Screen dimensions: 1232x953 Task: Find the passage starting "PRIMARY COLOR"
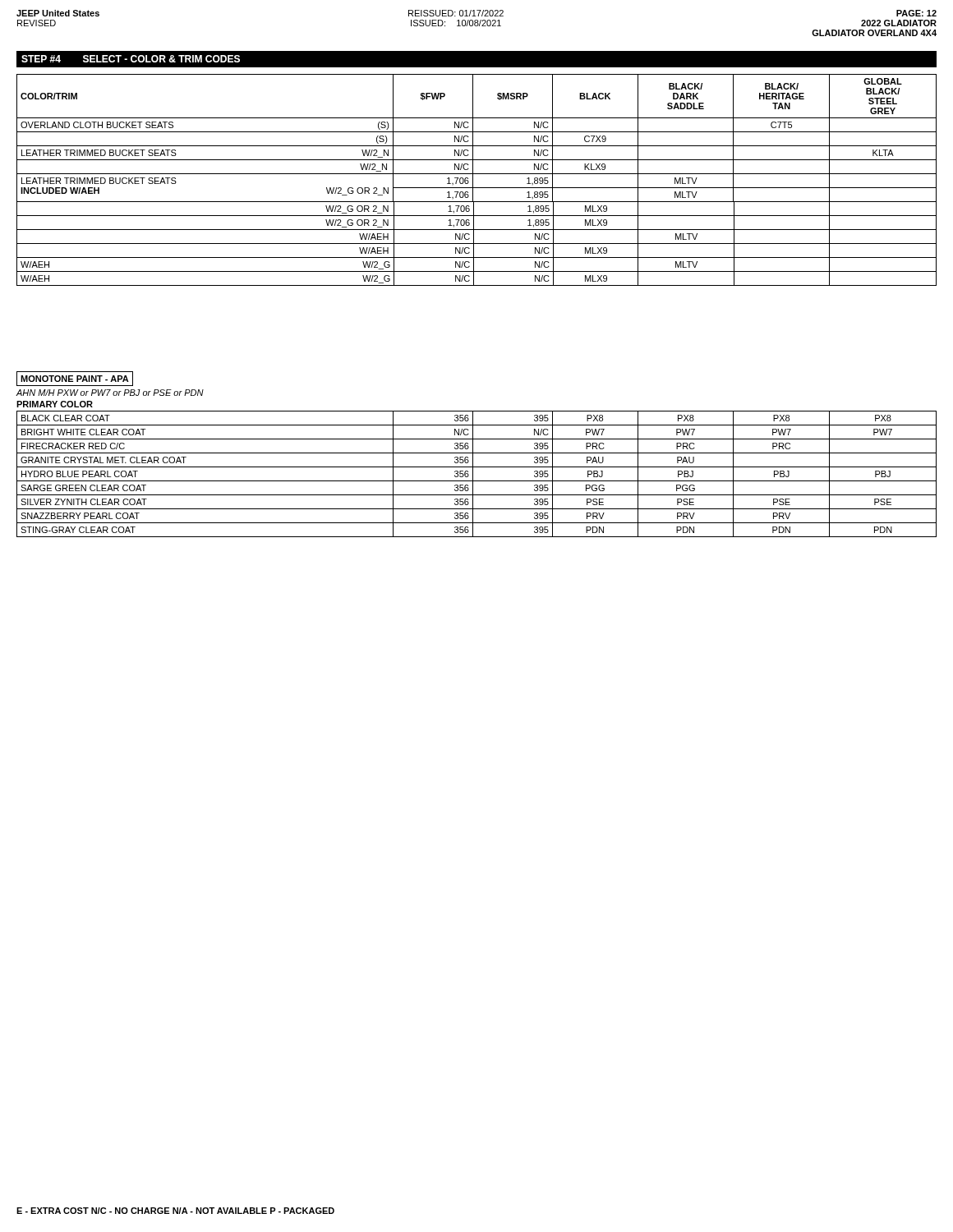pyautogui.click(x=55, y=404)
